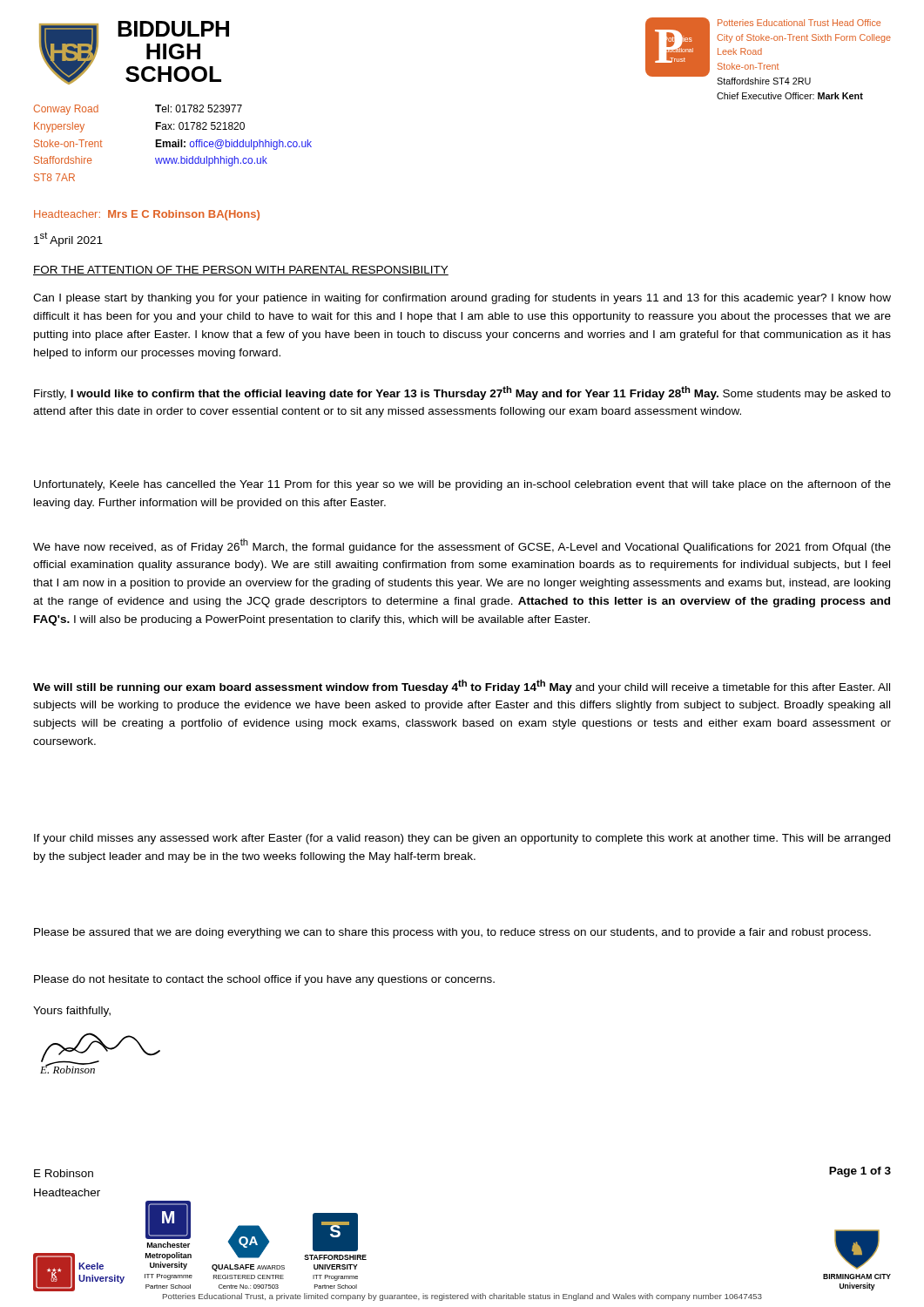Navigate to the passage starting "We have now received, as of"
Image resolution: width=924 pixels, height=1307 pixels.
(x=462, y=581)
